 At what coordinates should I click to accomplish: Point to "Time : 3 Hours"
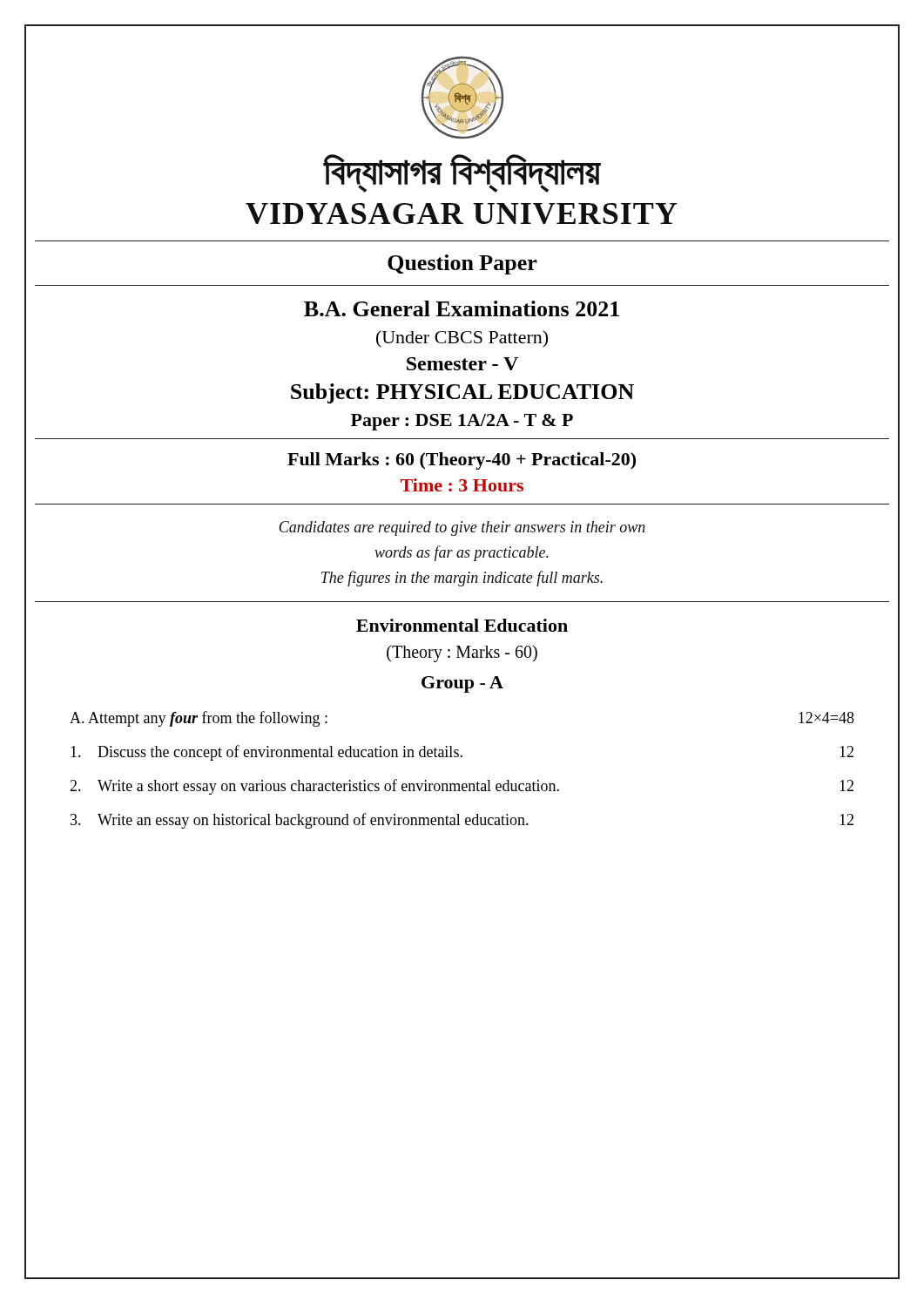pos(462,485)
